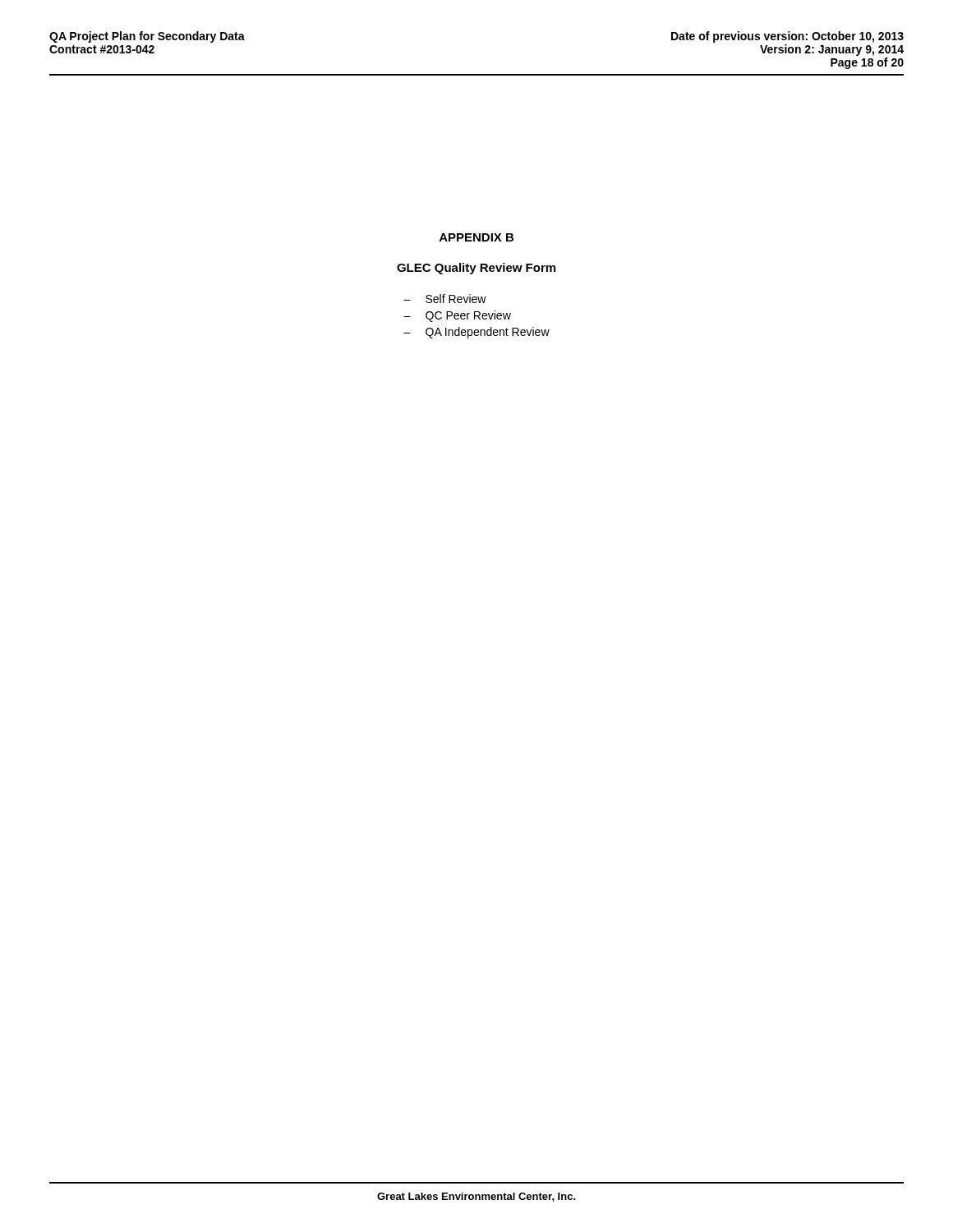
Task: Find the passage starting "GLEC Quality Review Form"
Action: [x=476, y=267]
